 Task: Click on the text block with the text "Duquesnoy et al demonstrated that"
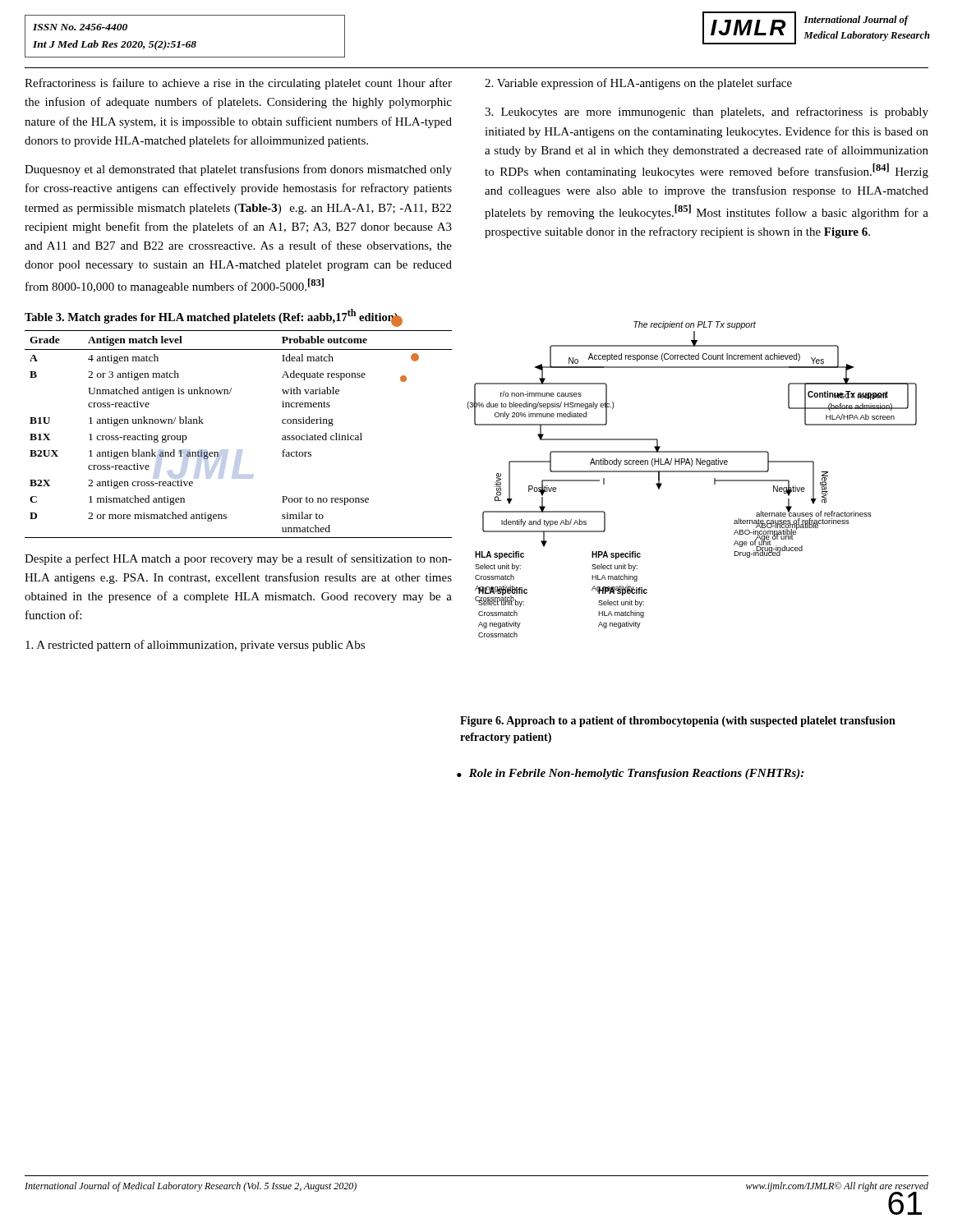[x=238, y=228]
